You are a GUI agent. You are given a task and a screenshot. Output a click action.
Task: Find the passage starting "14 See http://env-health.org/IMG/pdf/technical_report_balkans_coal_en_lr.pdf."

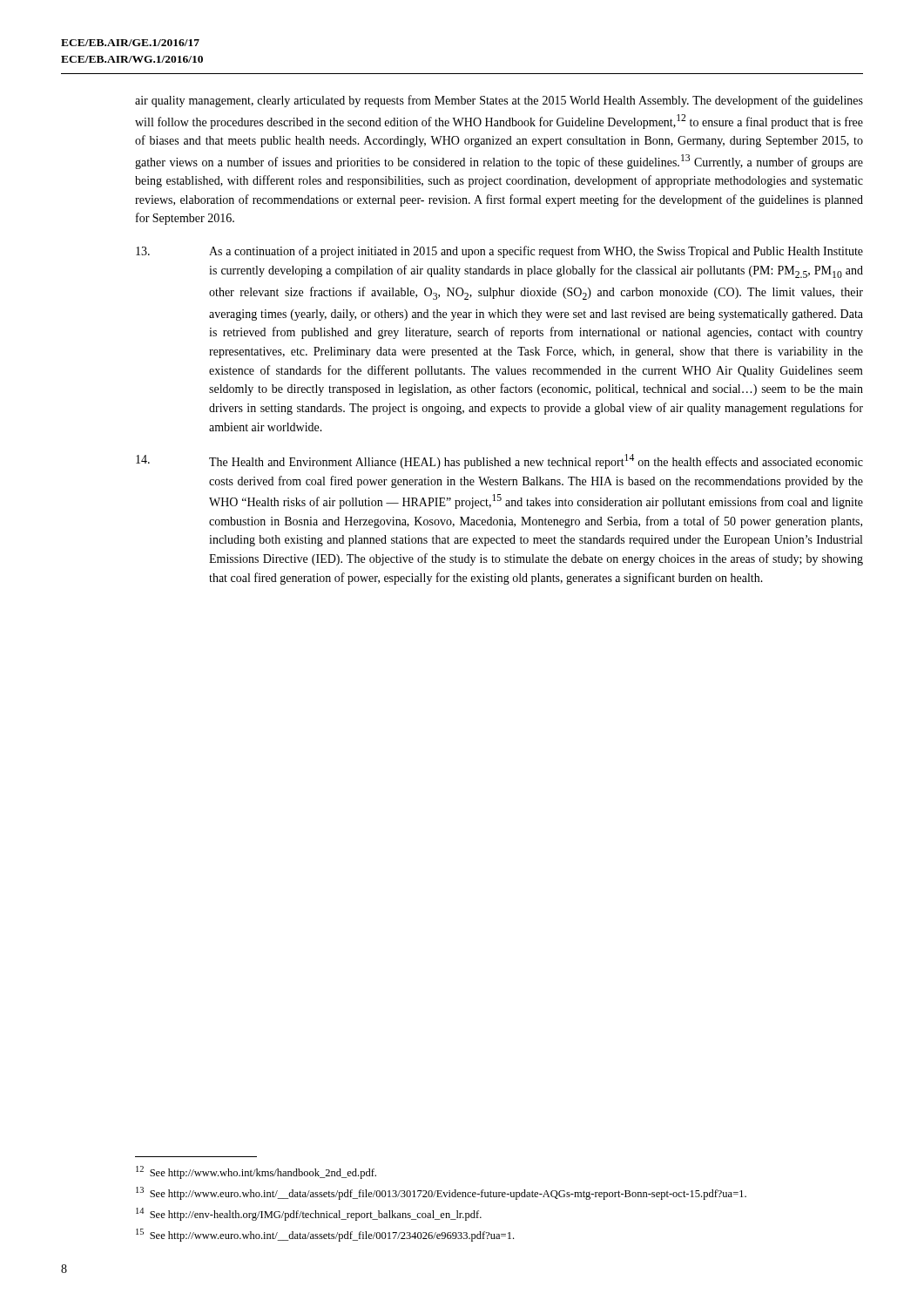click(308, 1214)
